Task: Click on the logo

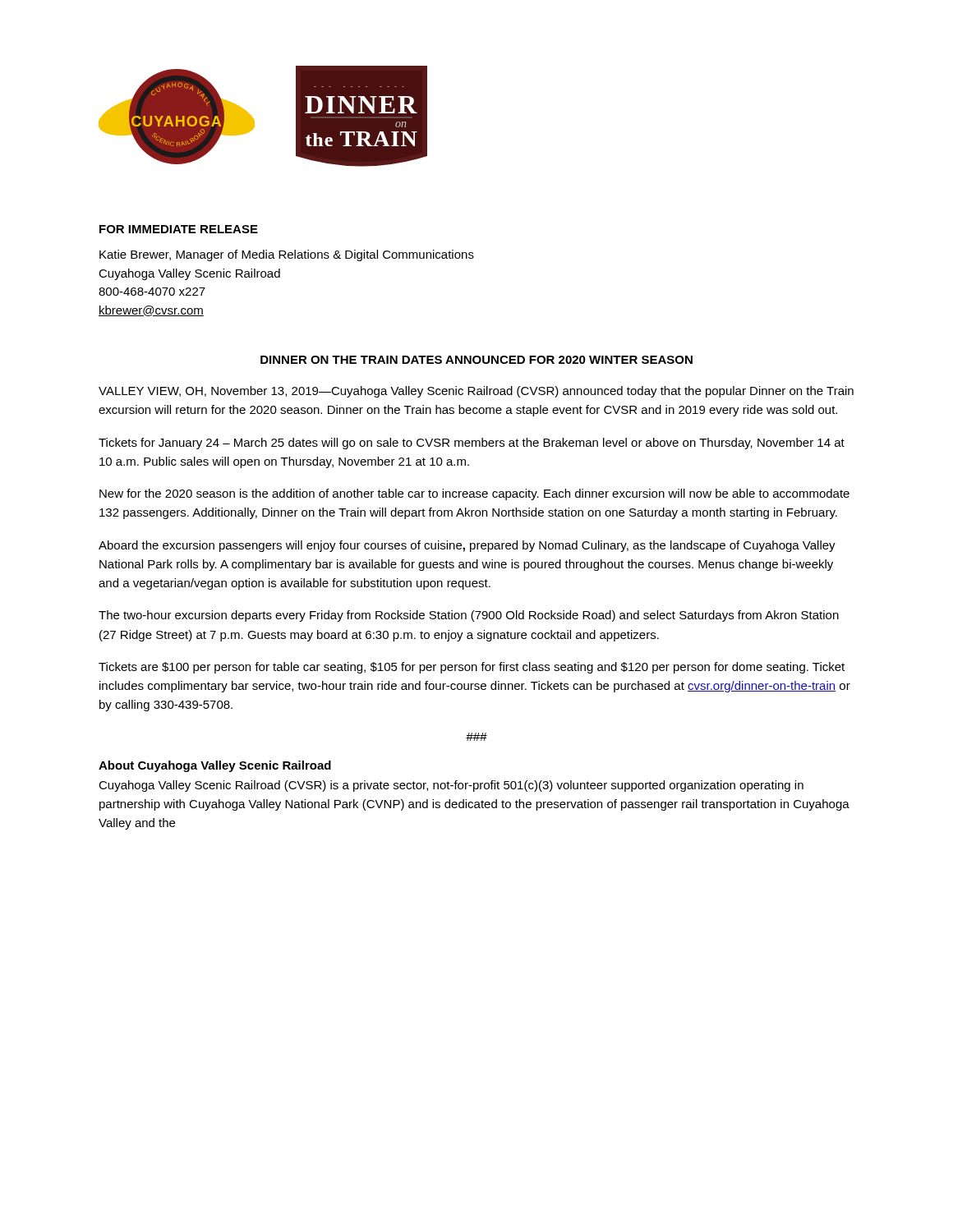Action: (x=476, y=115)
